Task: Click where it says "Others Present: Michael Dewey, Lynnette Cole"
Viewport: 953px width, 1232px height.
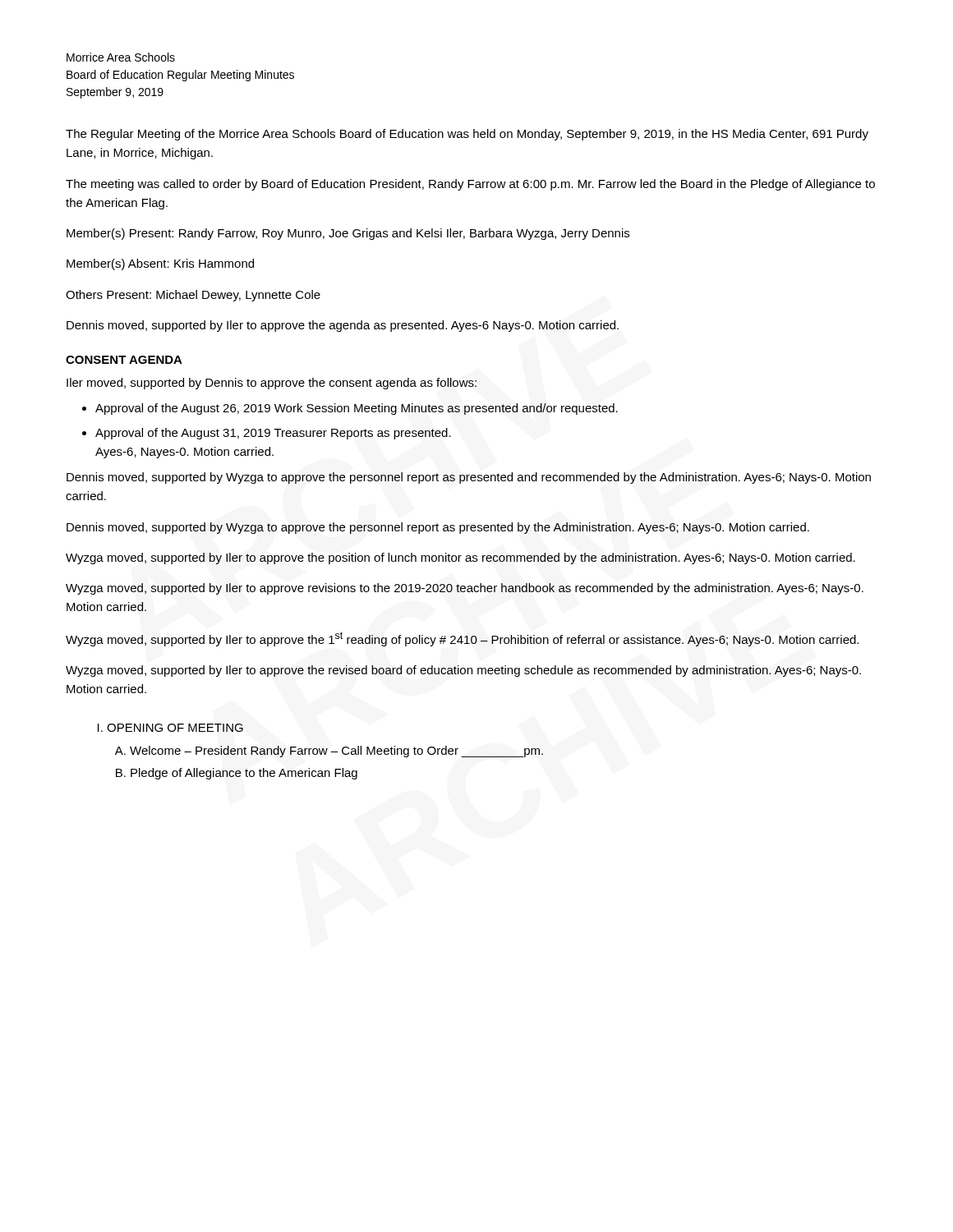Action: 193,294
